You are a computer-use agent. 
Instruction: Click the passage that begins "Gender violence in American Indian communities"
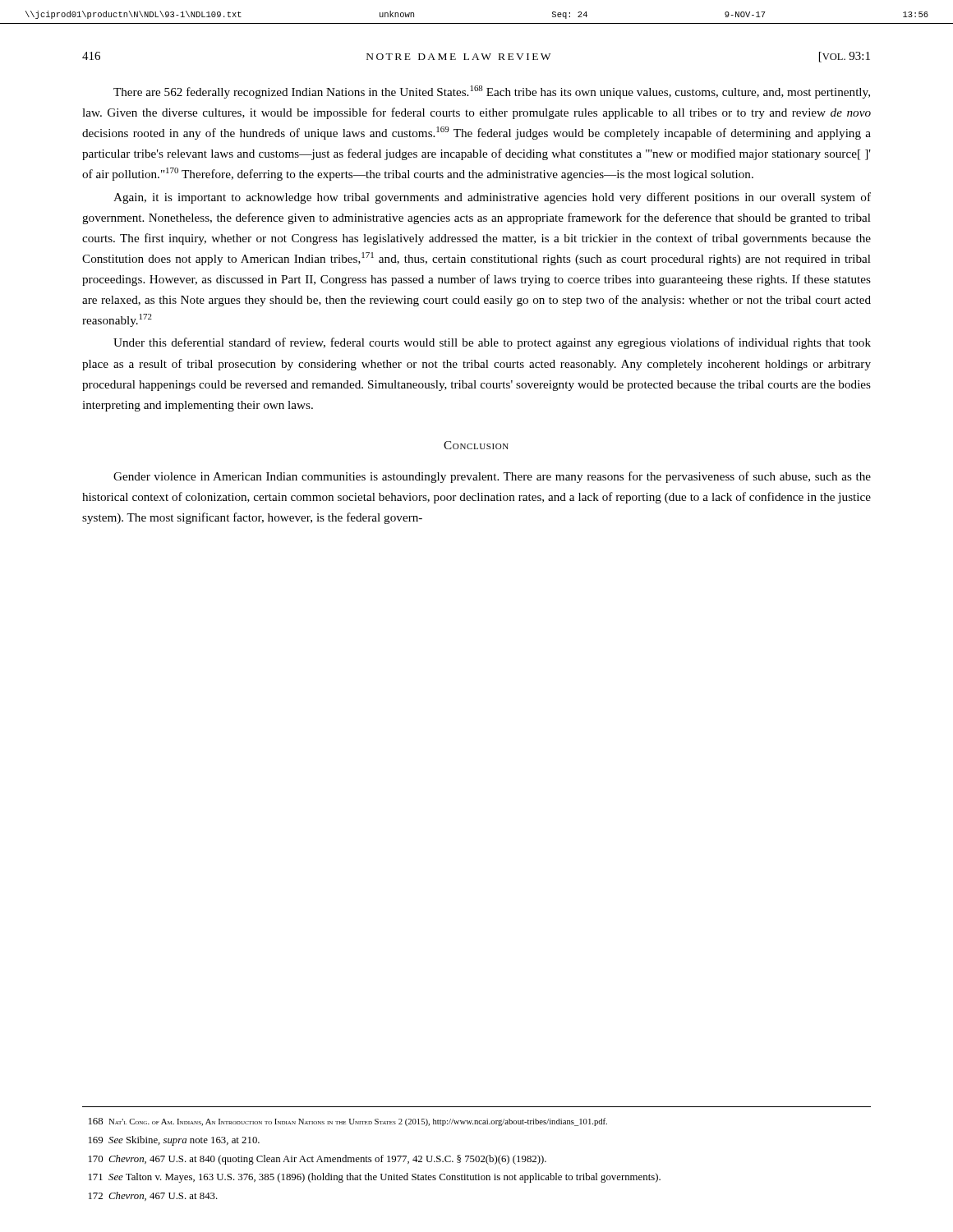[476, 496]
